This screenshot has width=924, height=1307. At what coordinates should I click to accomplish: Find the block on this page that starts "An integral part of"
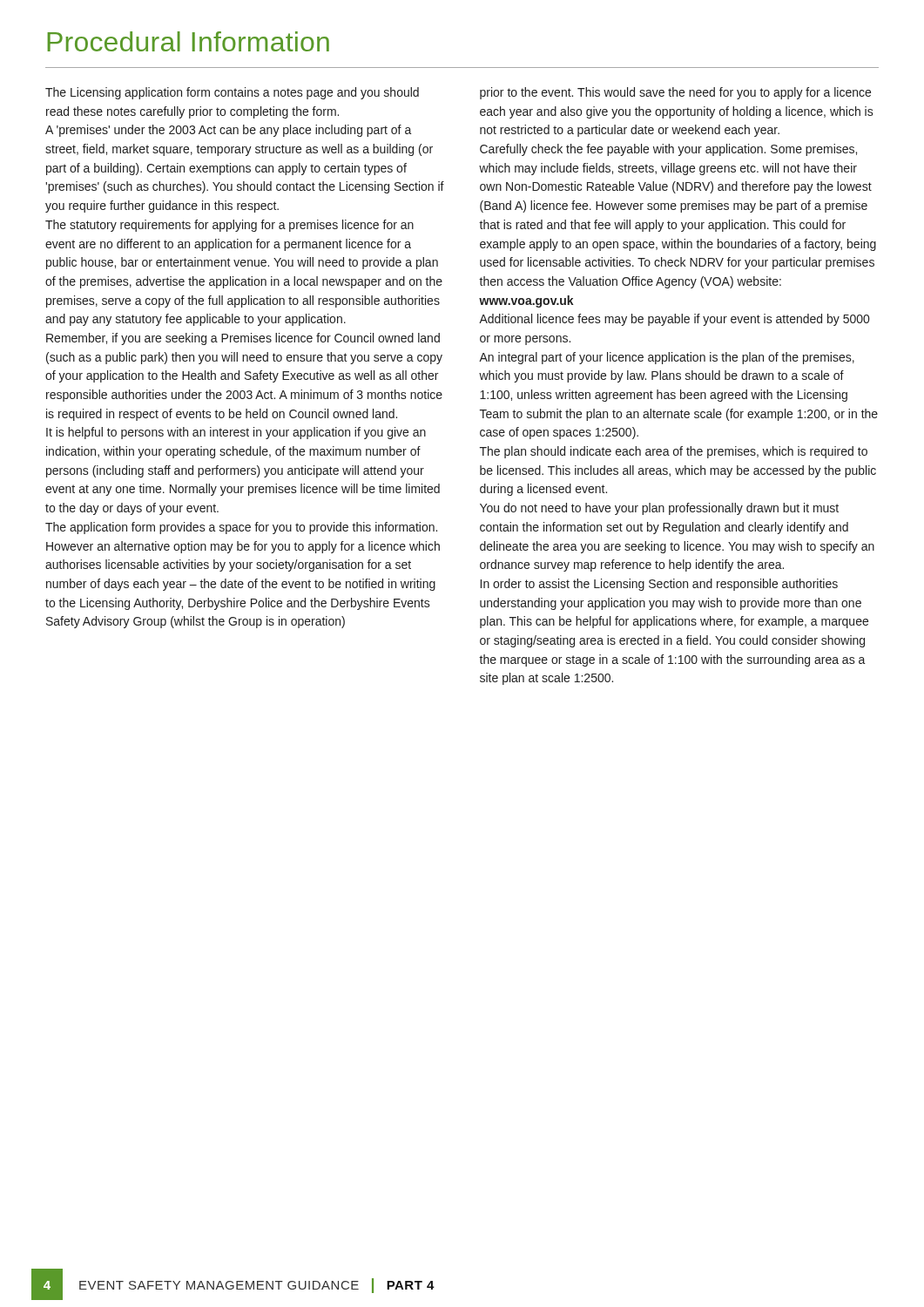[679, 395]
